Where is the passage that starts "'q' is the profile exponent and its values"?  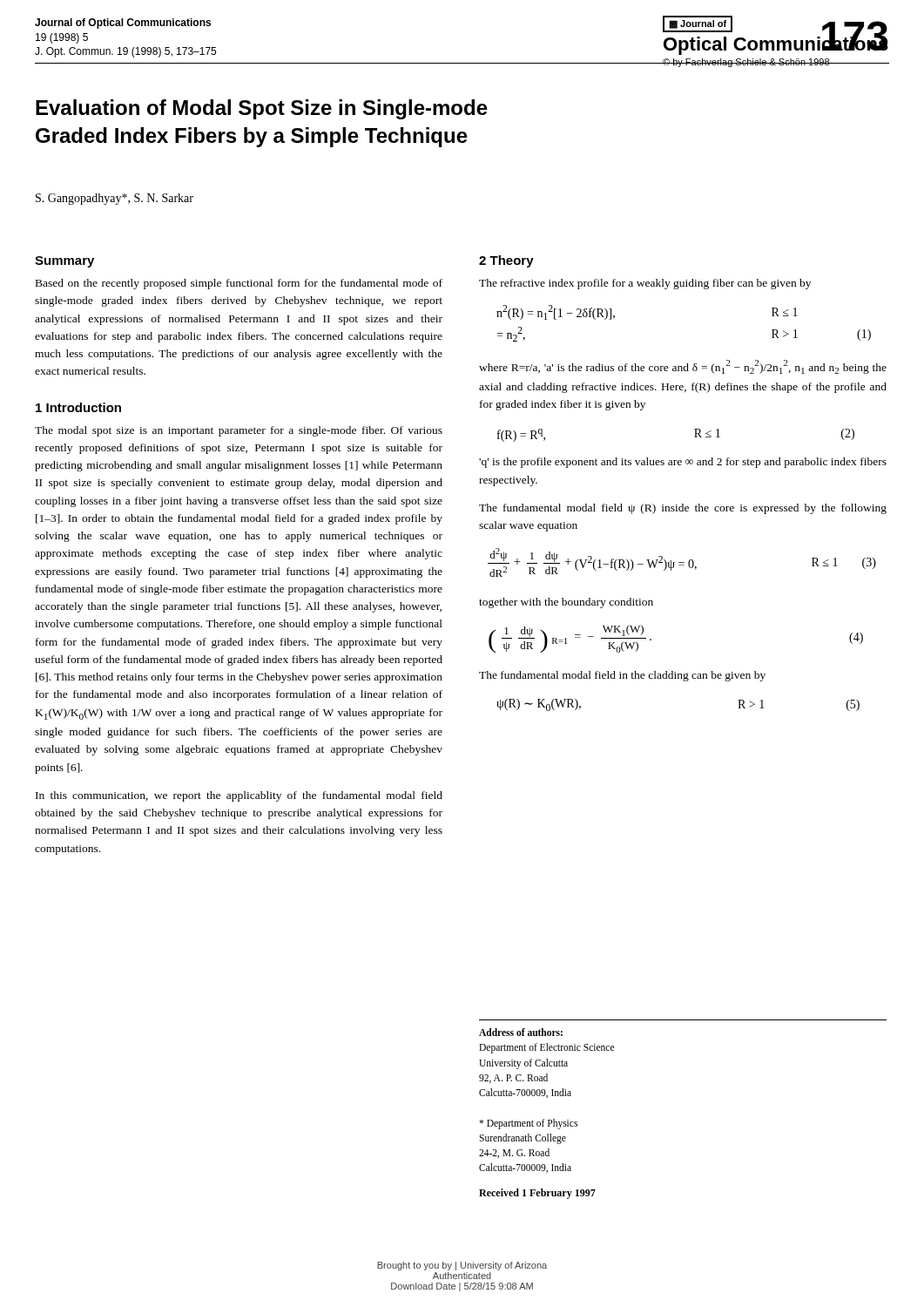click(x=683, y=471)
